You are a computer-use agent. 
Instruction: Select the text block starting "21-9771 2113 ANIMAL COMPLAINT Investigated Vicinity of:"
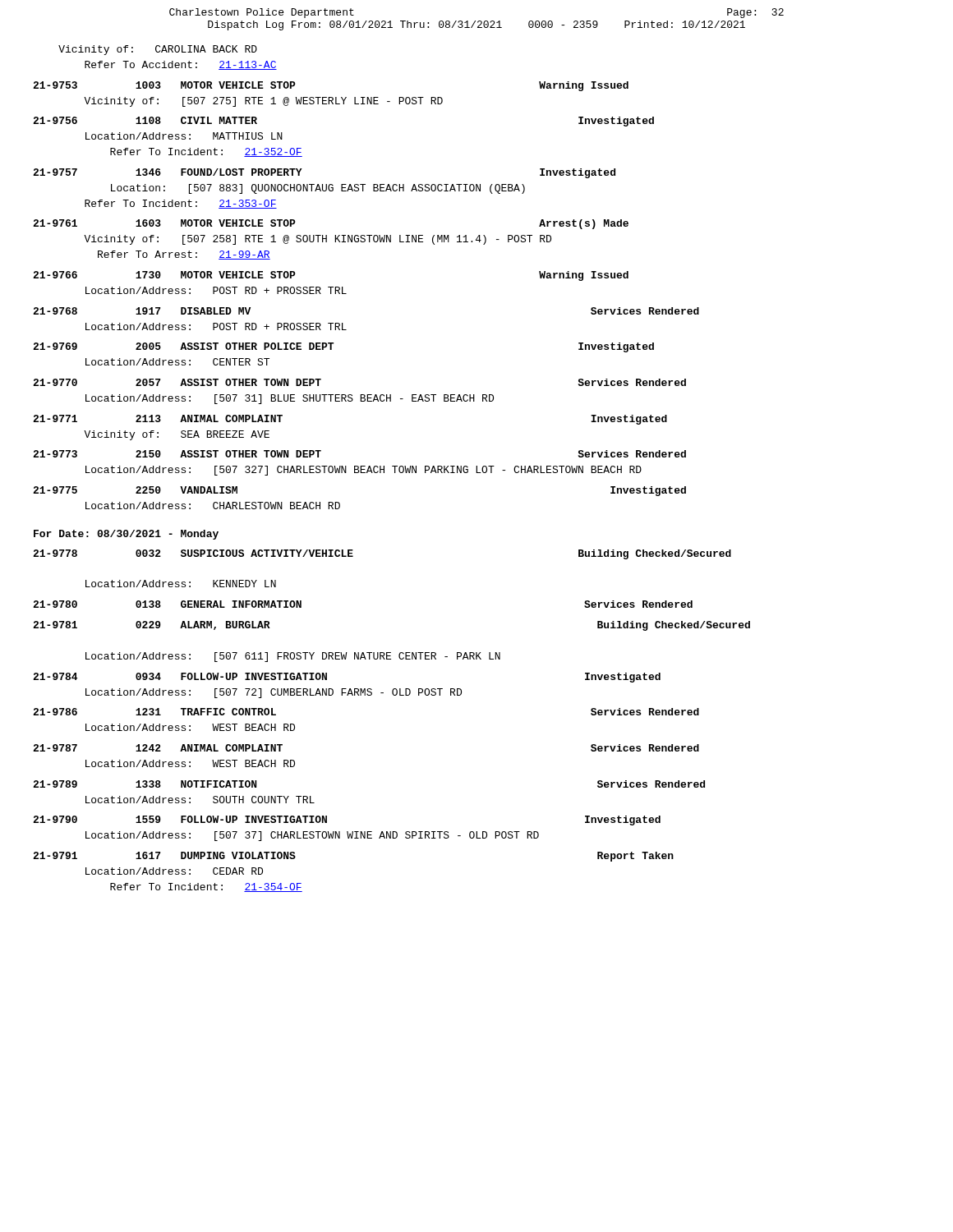[55, 419]
